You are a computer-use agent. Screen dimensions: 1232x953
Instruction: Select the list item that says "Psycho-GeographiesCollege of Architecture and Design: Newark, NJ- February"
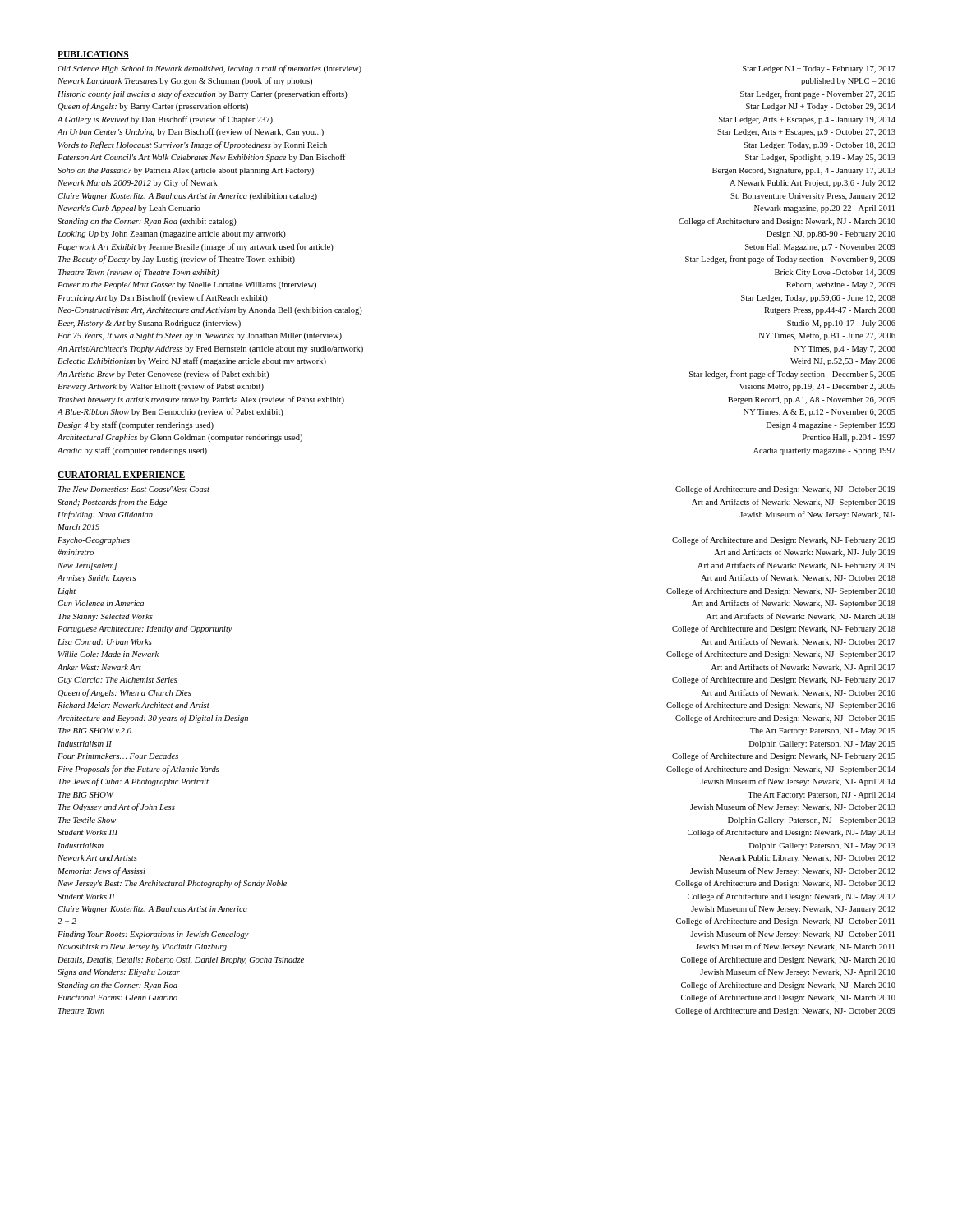tap(97, 539)
